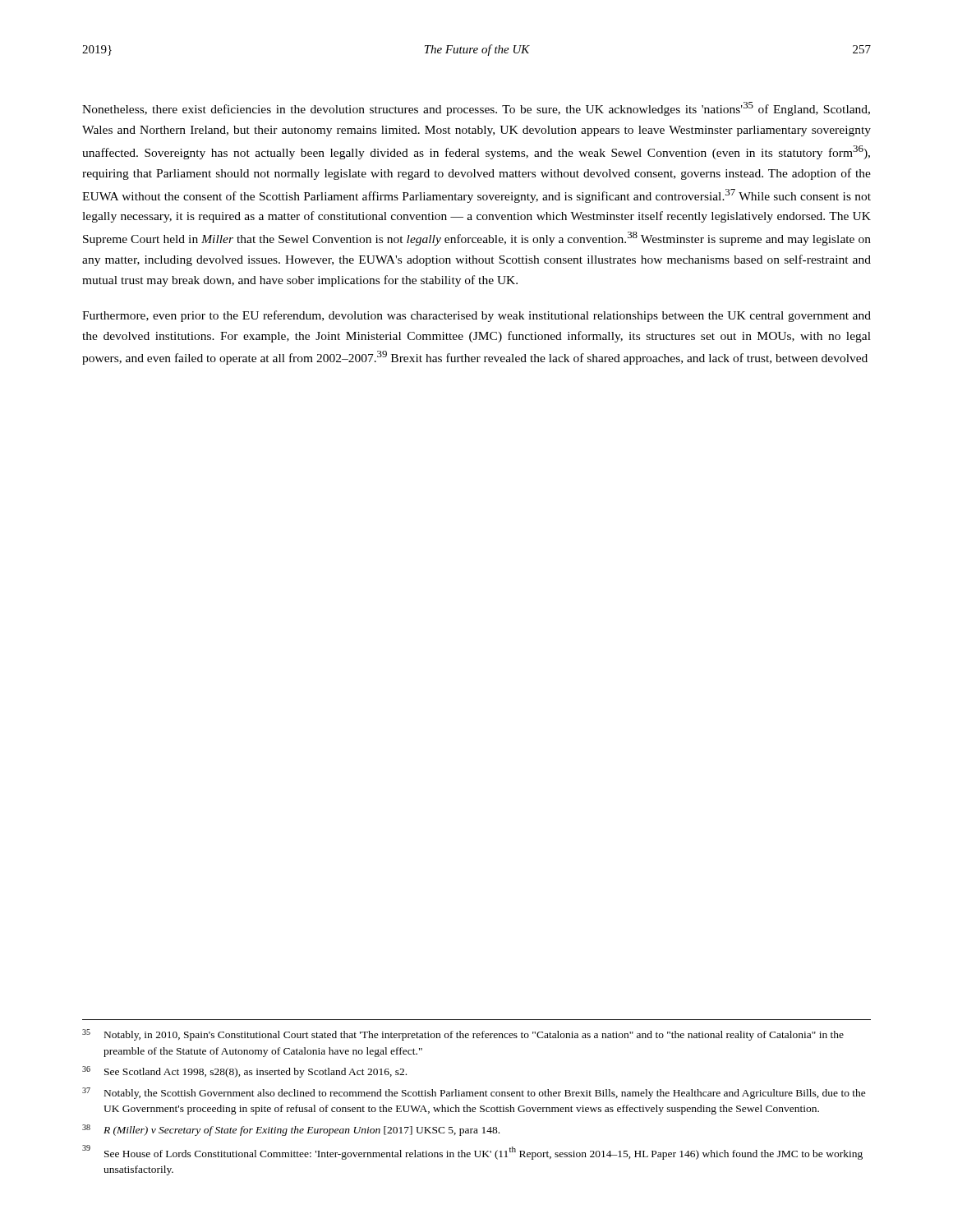Click on the block starting "37 Notably, the Scottish Government"
The image size is (953, 1232).
click(476, 1101)
